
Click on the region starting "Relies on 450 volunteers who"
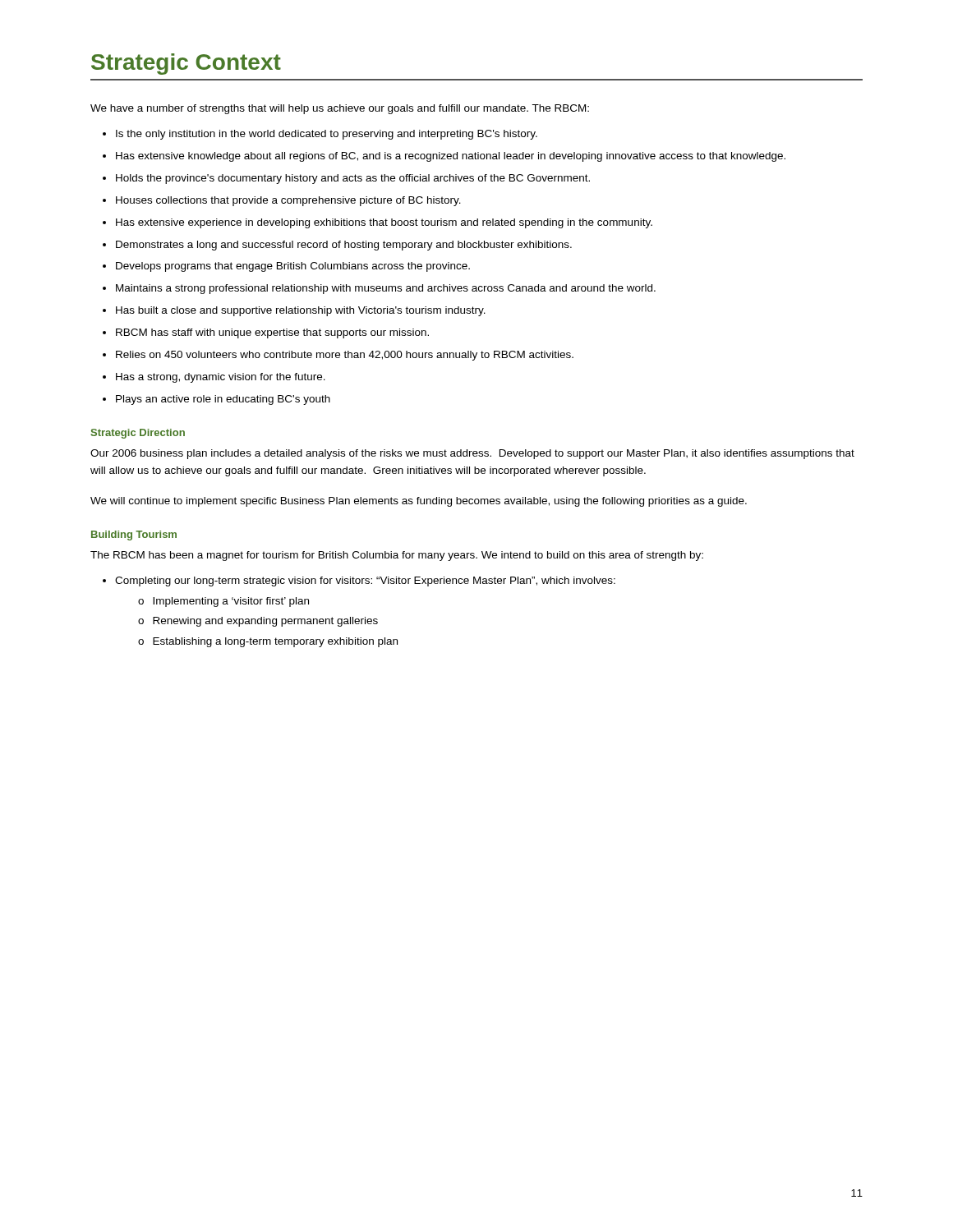pyautogui.click(x=345, y=355)
